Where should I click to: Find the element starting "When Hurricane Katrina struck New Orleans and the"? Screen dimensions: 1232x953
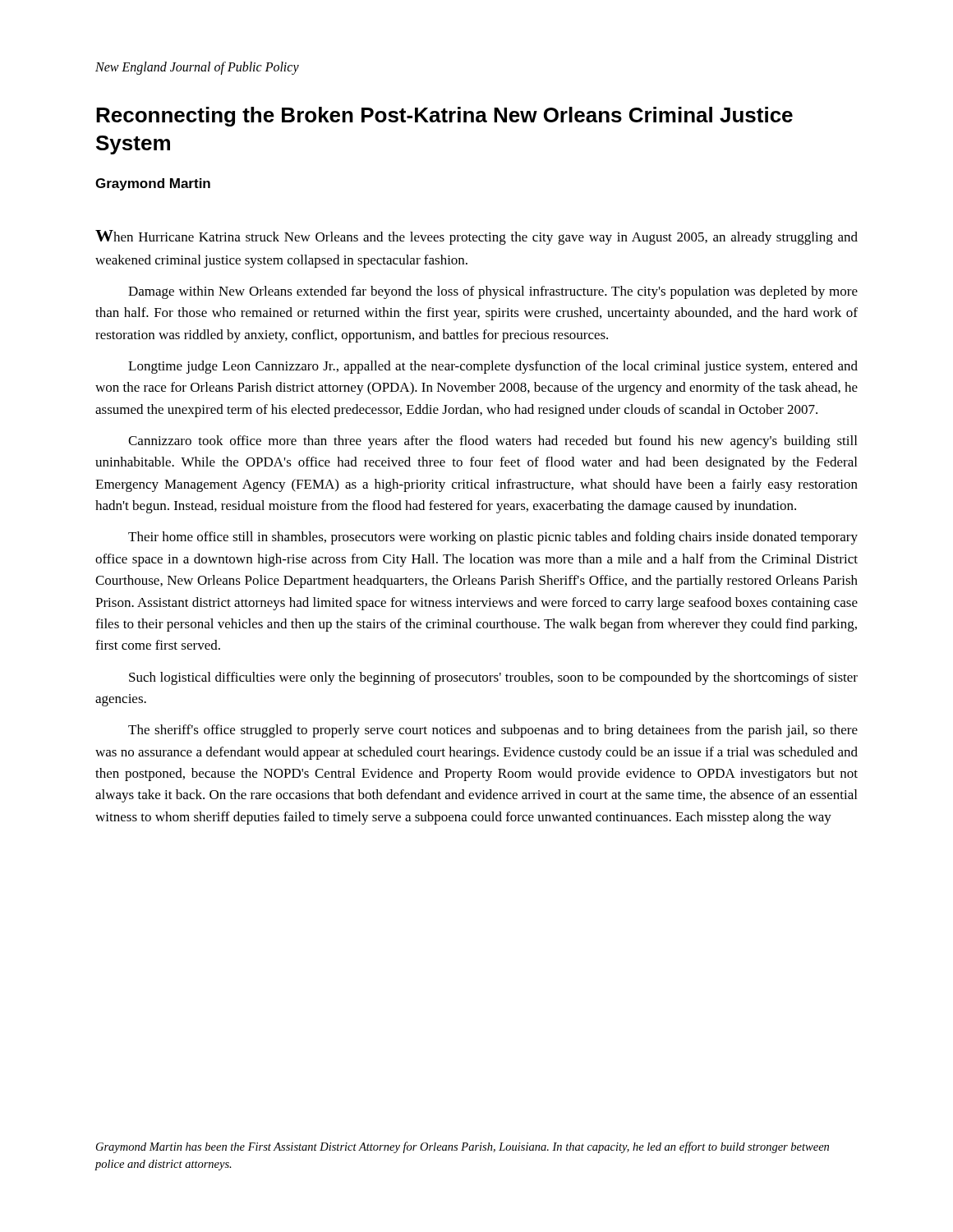point(476,525)
